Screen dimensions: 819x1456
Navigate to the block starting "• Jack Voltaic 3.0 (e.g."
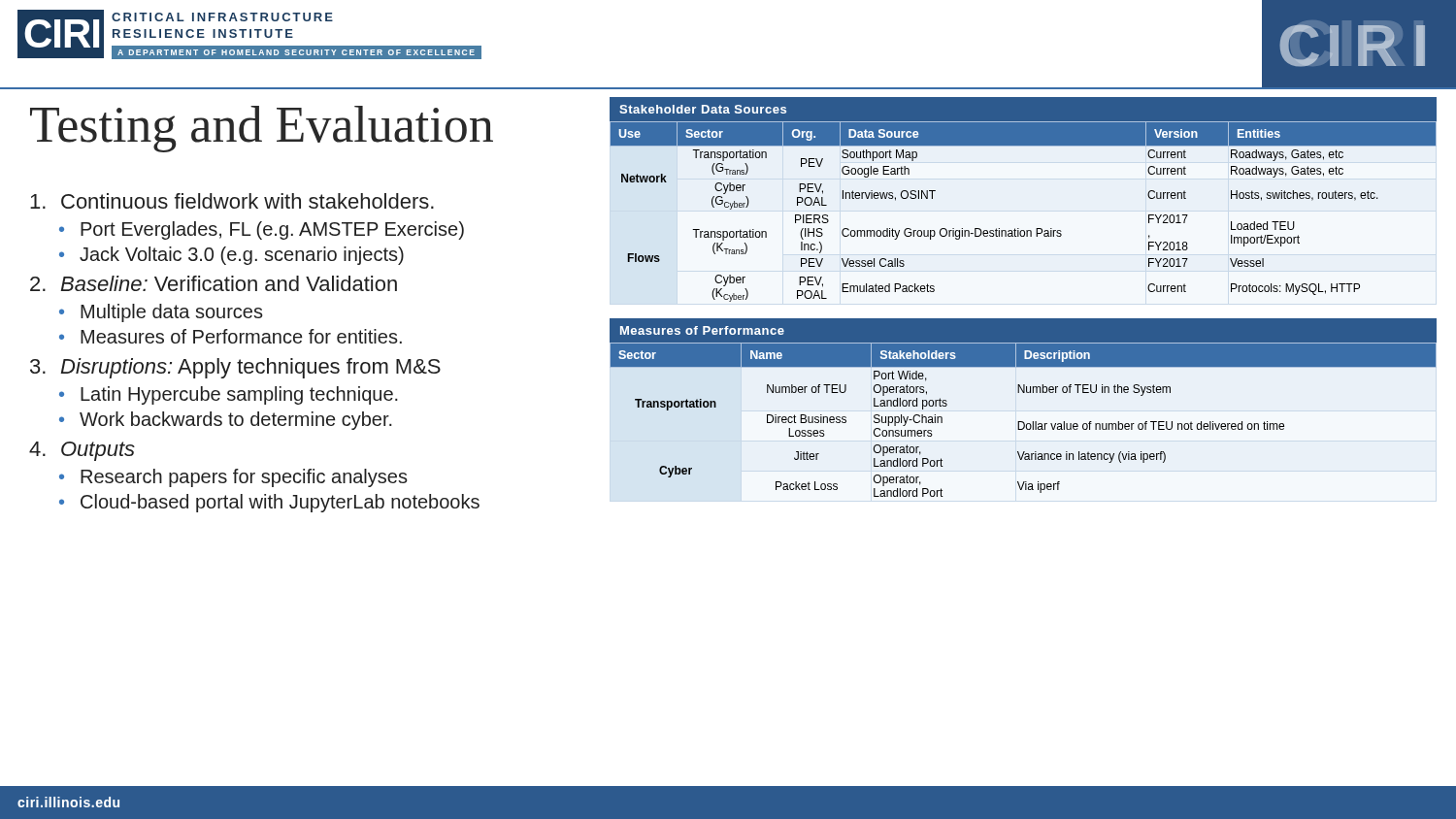tap(231, 255)
